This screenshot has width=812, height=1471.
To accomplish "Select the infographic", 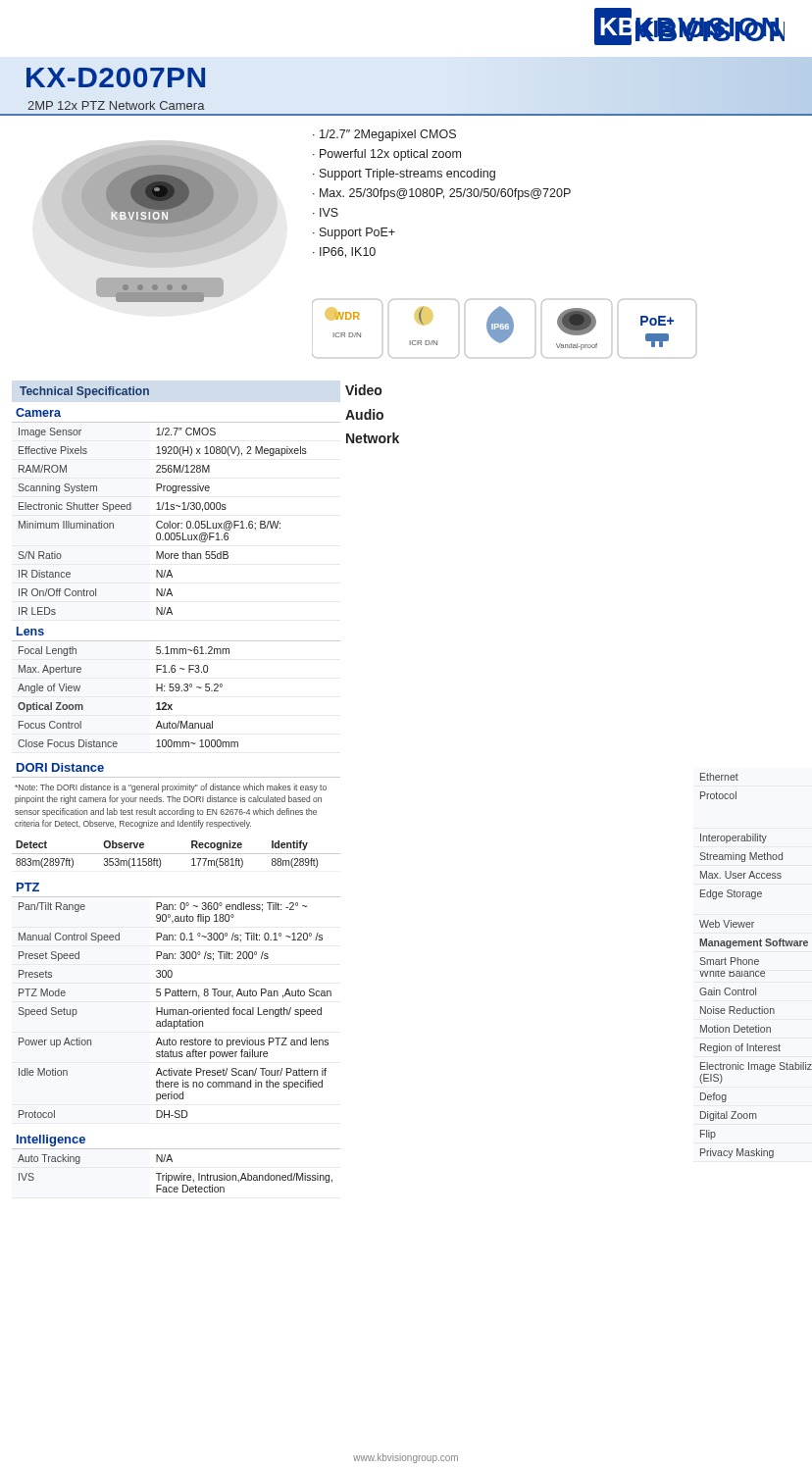I will 552,331.
